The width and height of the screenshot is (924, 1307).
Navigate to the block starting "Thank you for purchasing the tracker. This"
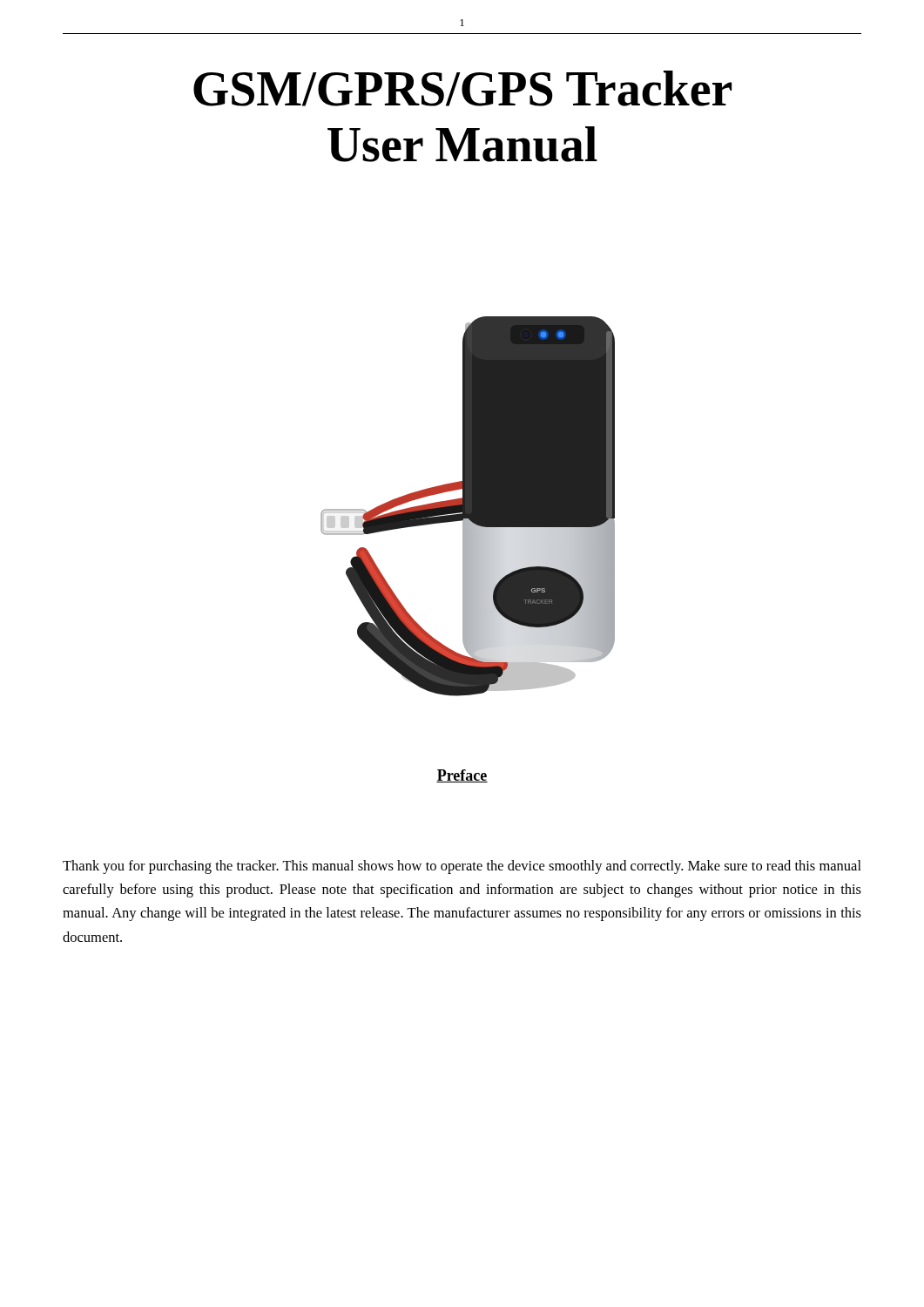point(462,901)
